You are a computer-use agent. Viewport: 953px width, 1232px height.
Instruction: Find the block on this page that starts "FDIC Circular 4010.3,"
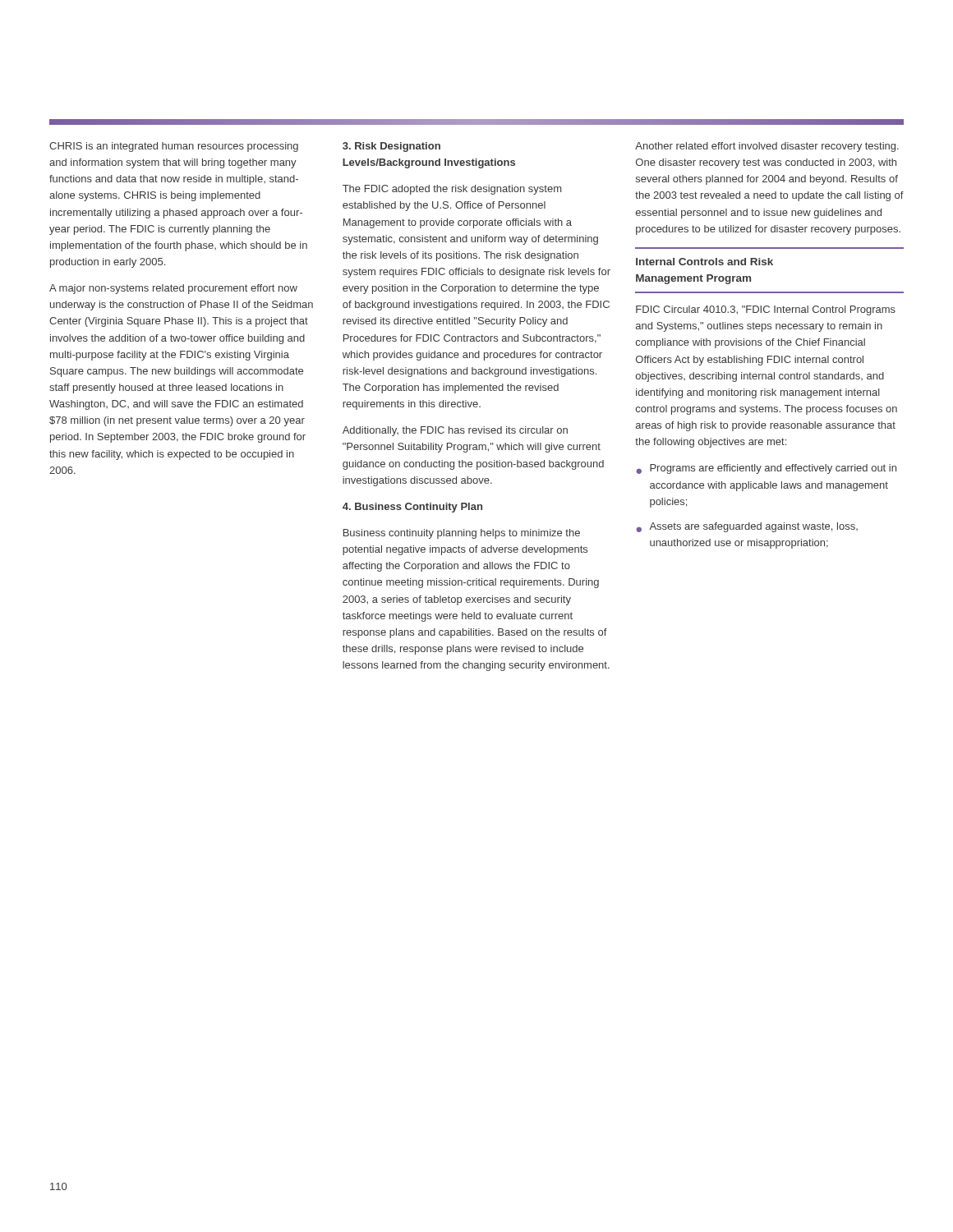(770, 376)
